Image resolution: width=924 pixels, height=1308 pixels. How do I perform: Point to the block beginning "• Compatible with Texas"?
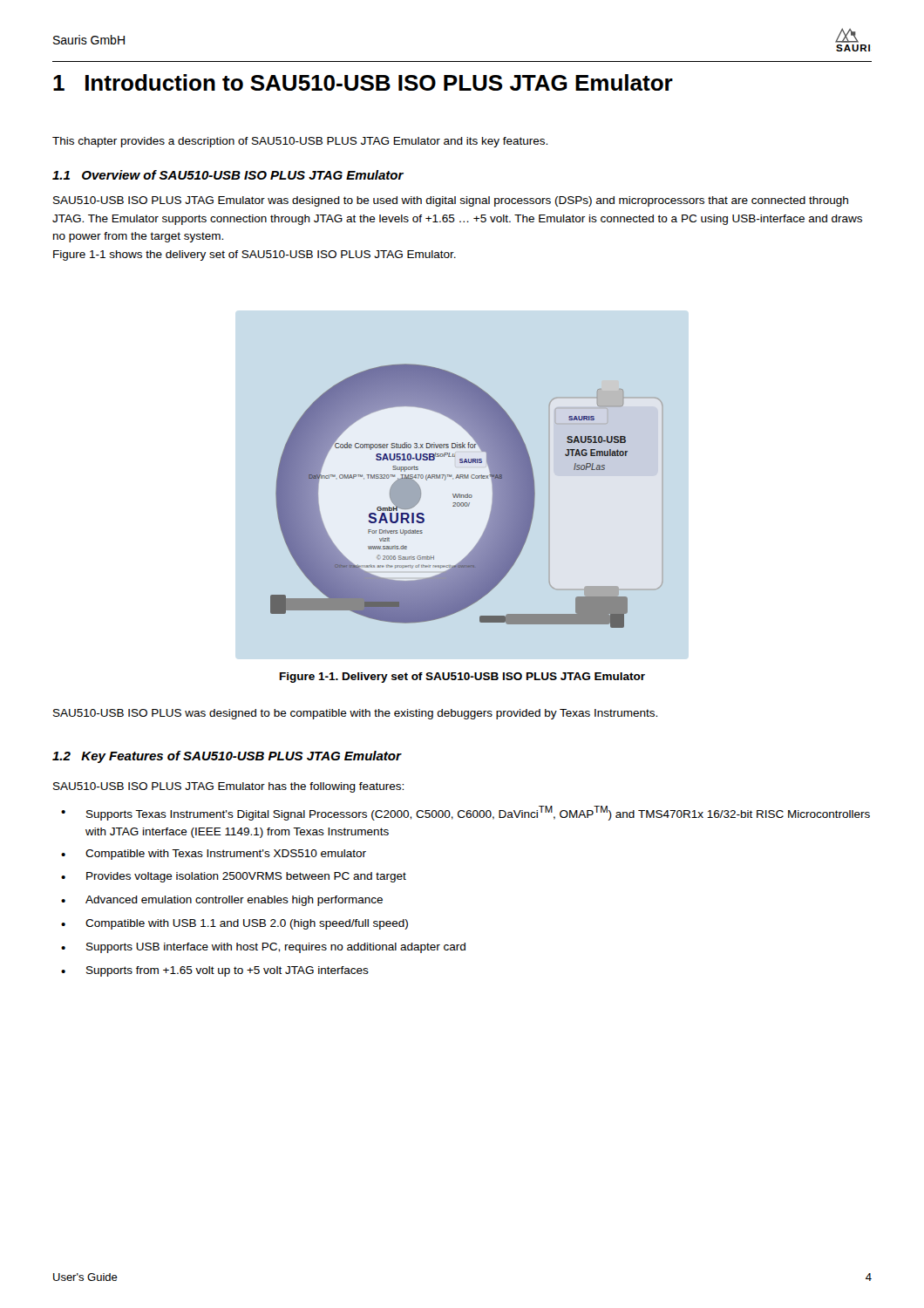209,855
